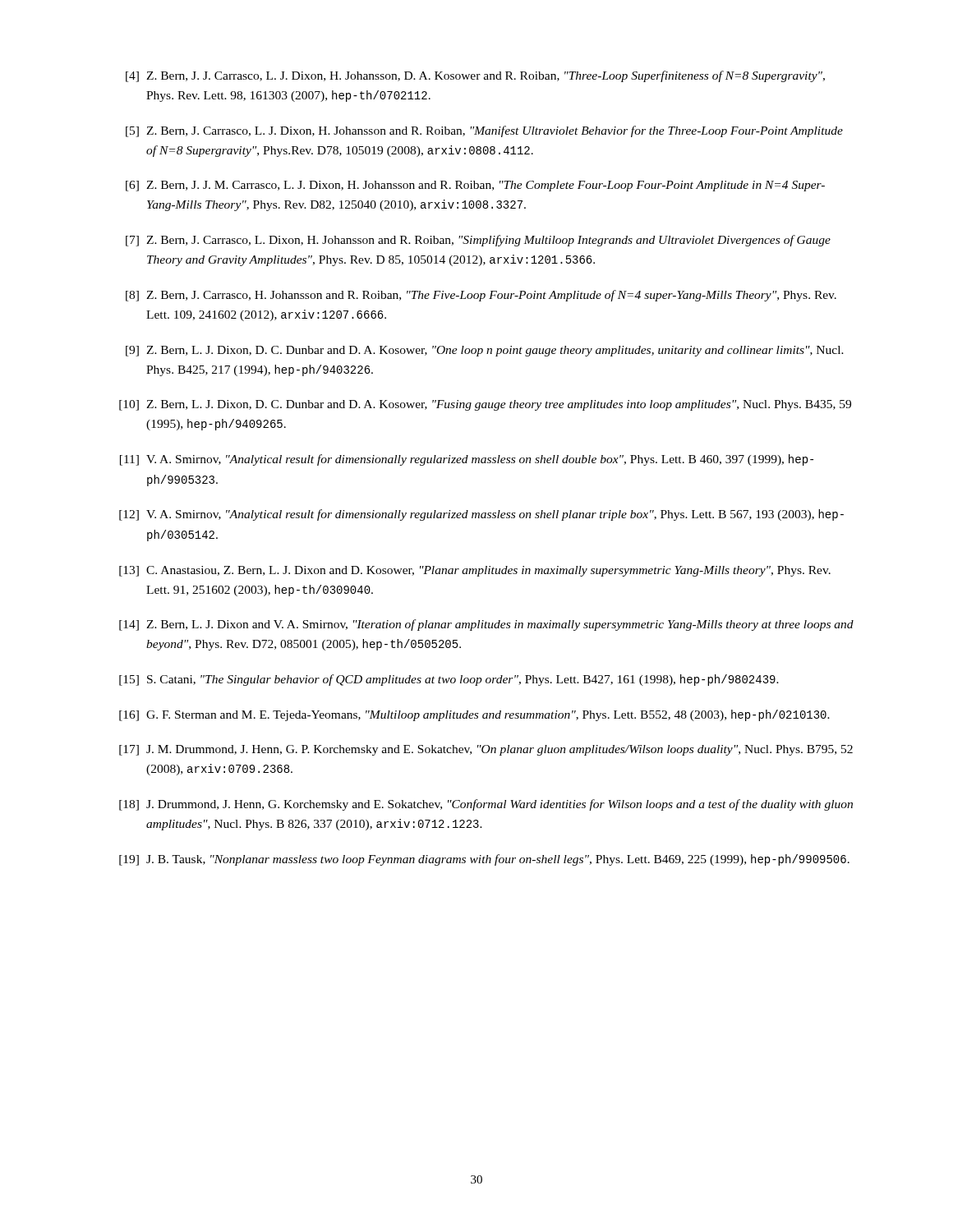This screenshot has width=953, height=1232.
Task: Where is the passage that starts "[6] Z. Bern, J. J."?
Action: tap(476, 195)
